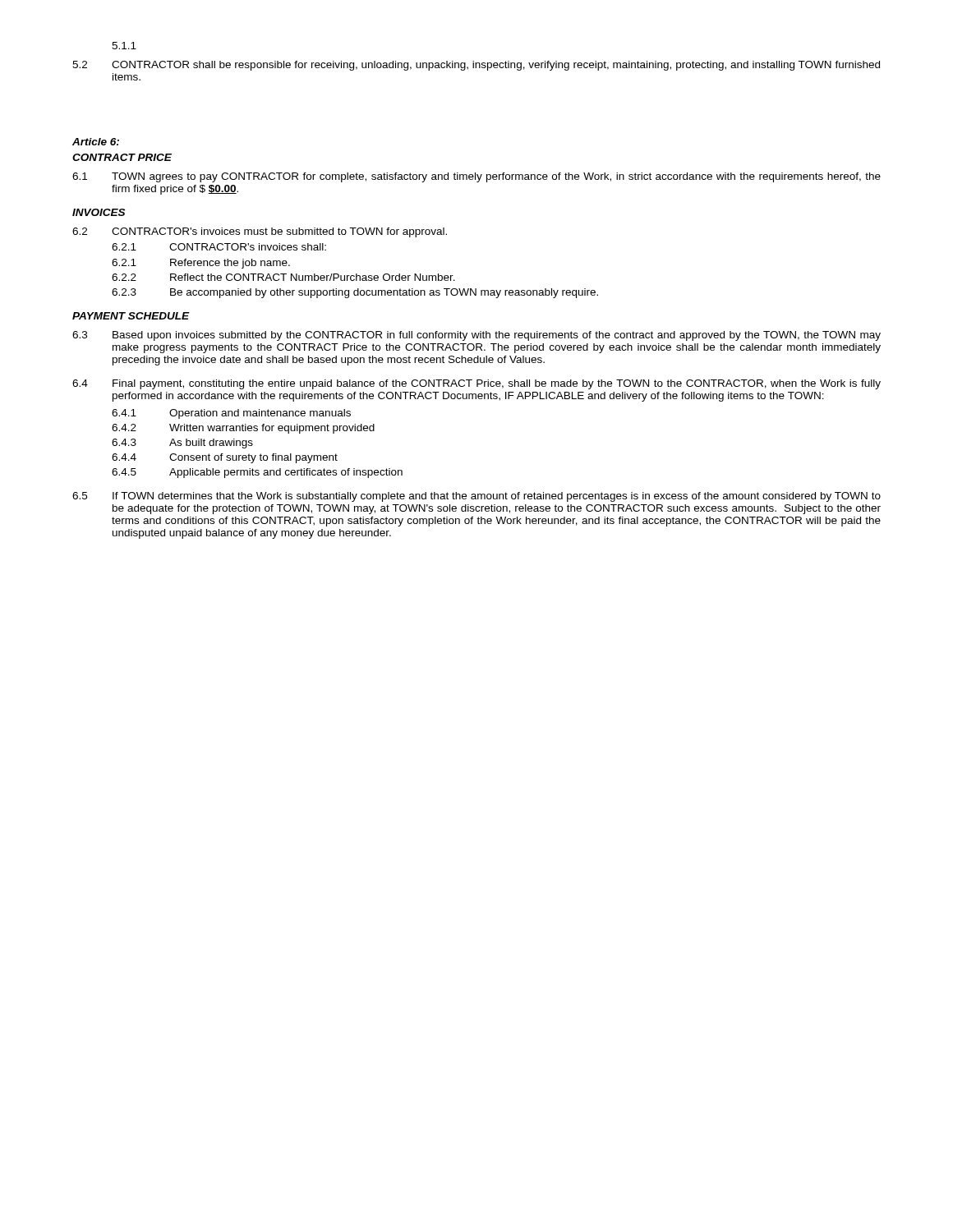The width and height of the screenshot is (953, 1232).
Task: Click the passage that begins "6.4.4 Consent of surety to final"
Action: click(225, 458)
